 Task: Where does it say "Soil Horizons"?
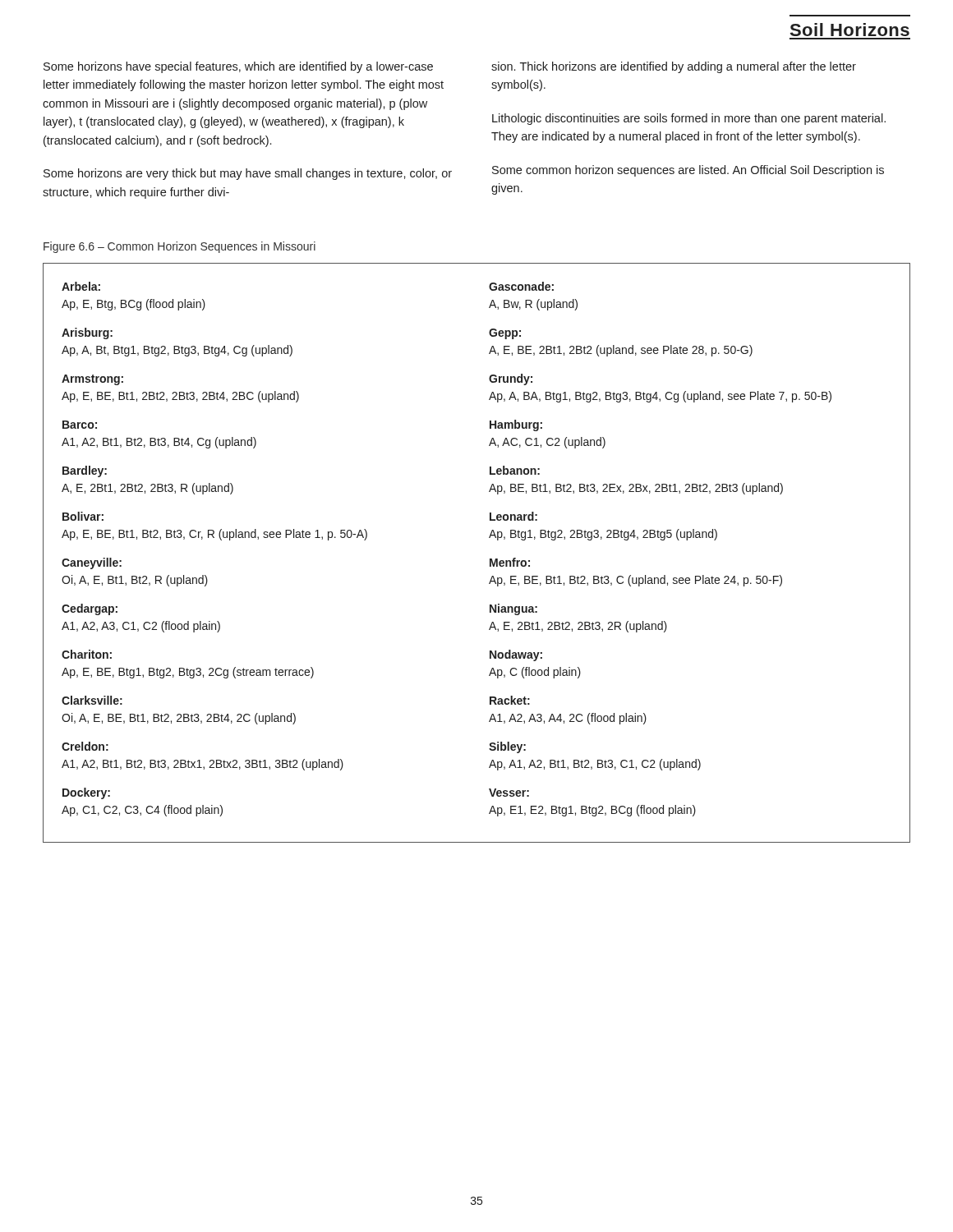pos(850,30)
